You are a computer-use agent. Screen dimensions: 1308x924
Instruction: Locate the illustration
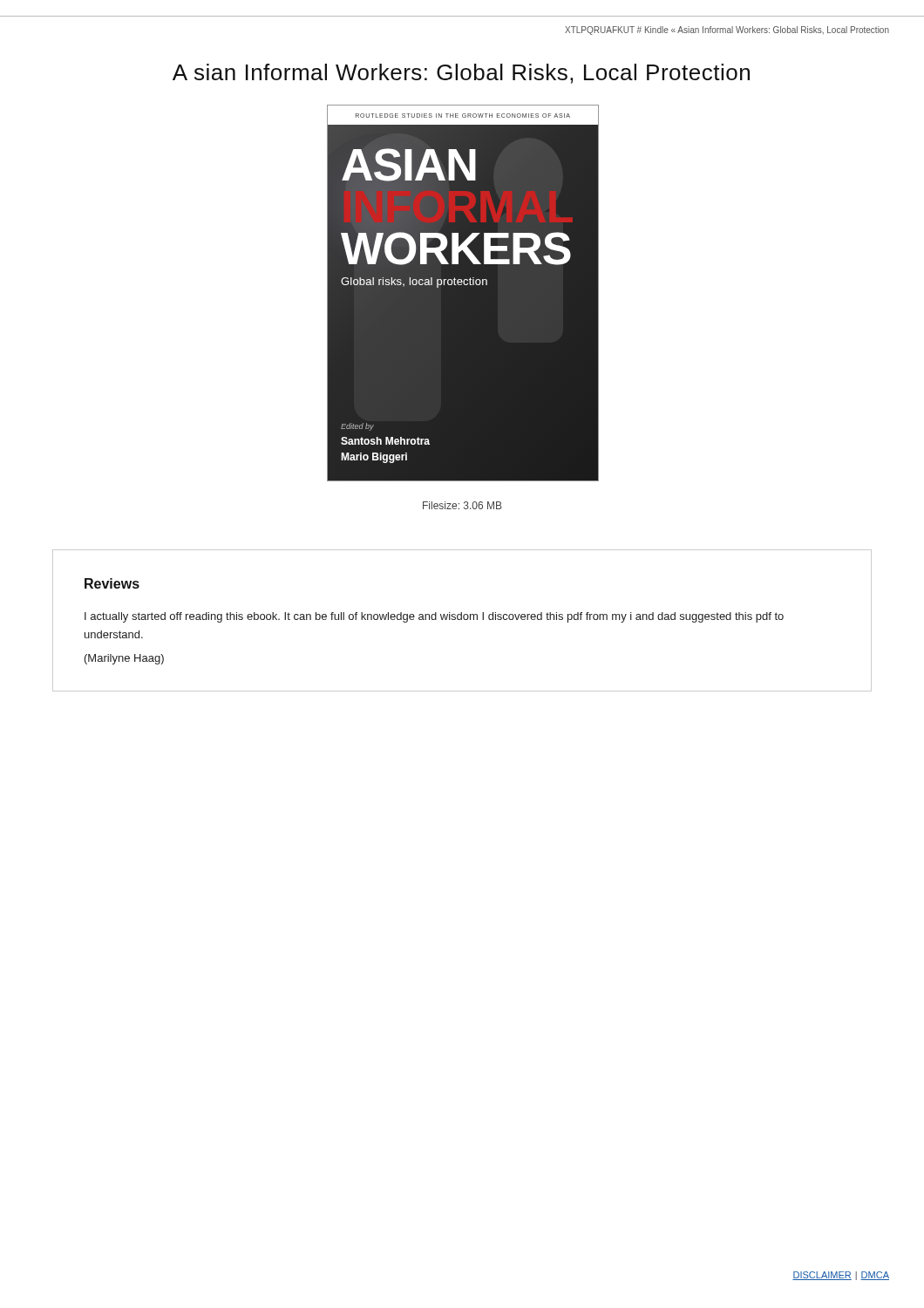coord(462,293)
